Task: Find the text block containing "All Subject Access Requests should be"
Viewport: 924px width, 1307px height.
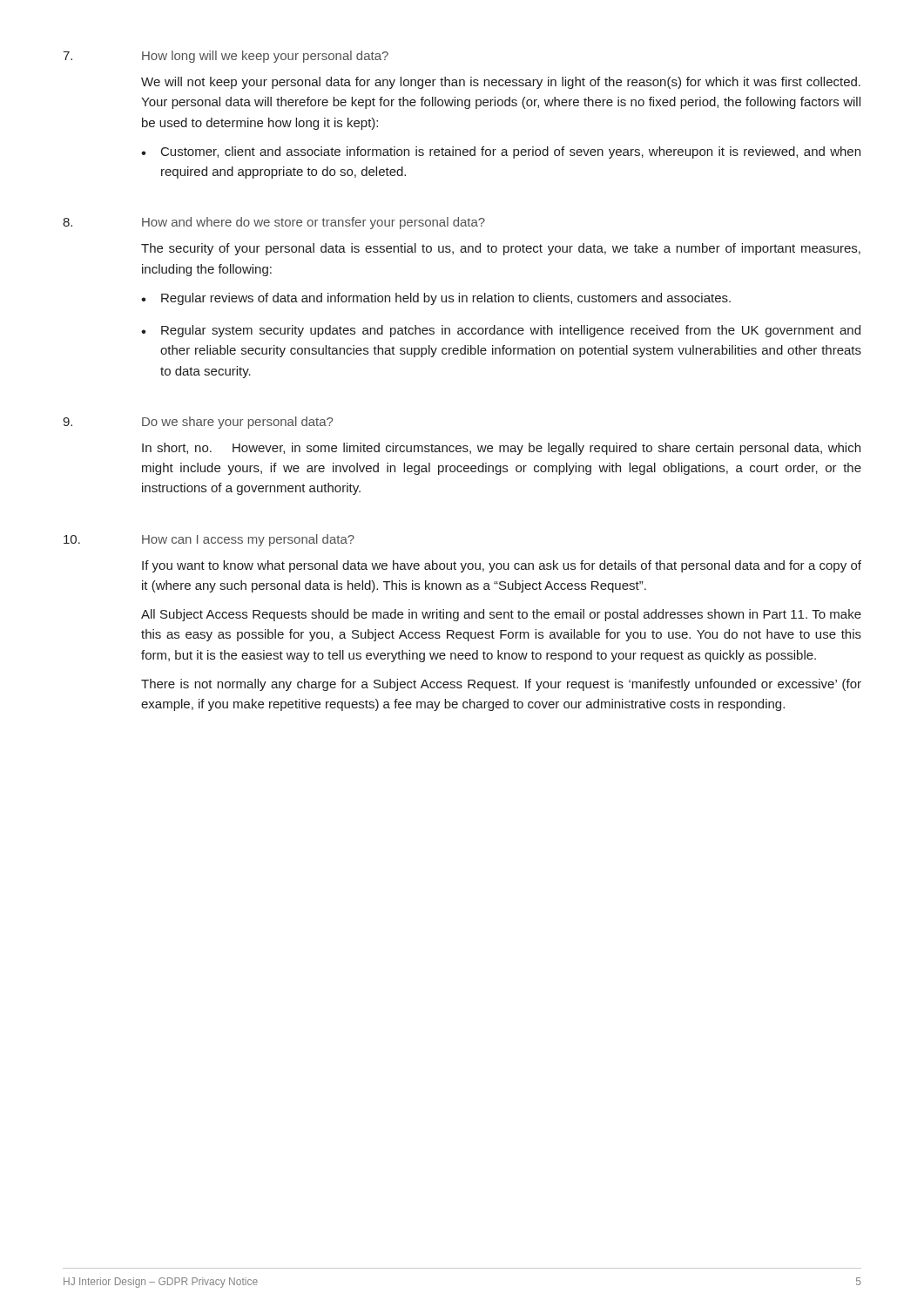Action: pos(501,634)
